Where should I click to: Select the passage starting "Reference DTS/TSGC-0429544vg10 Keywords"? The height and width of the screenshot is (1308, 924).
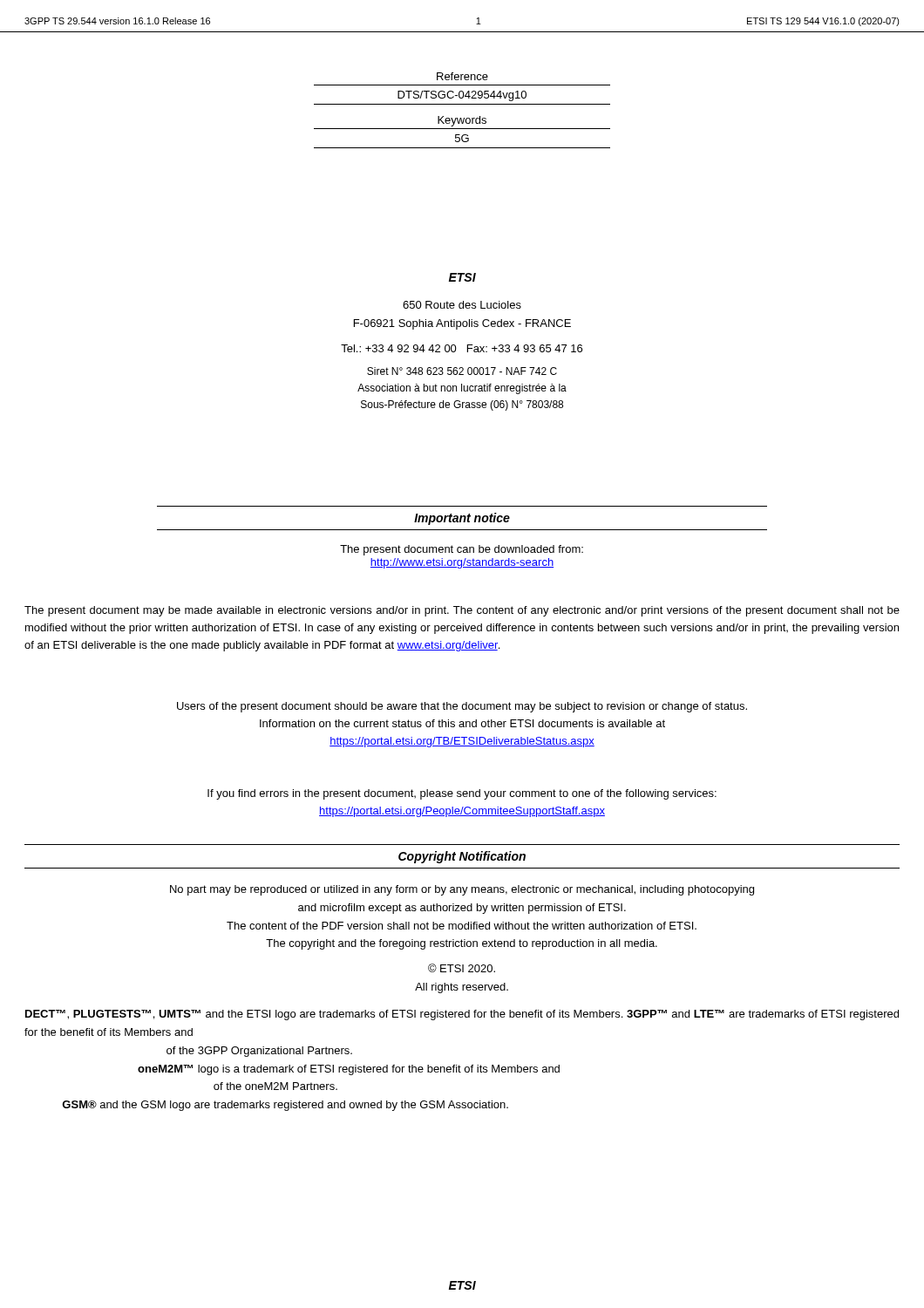462,109
